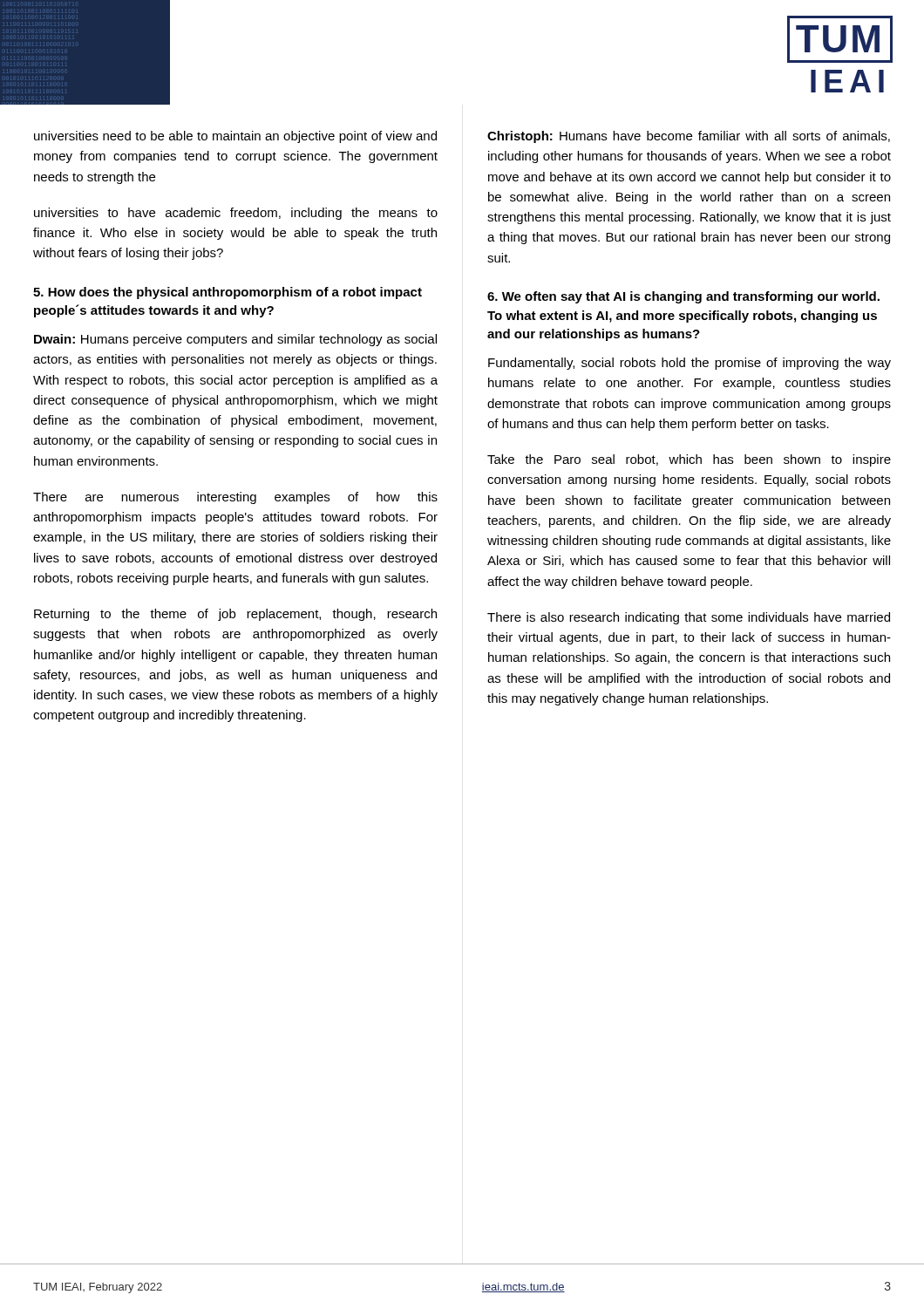
Task: Find the block on this page that starts "Fundamentally, social robots hold the"
Action: [689, 393]
